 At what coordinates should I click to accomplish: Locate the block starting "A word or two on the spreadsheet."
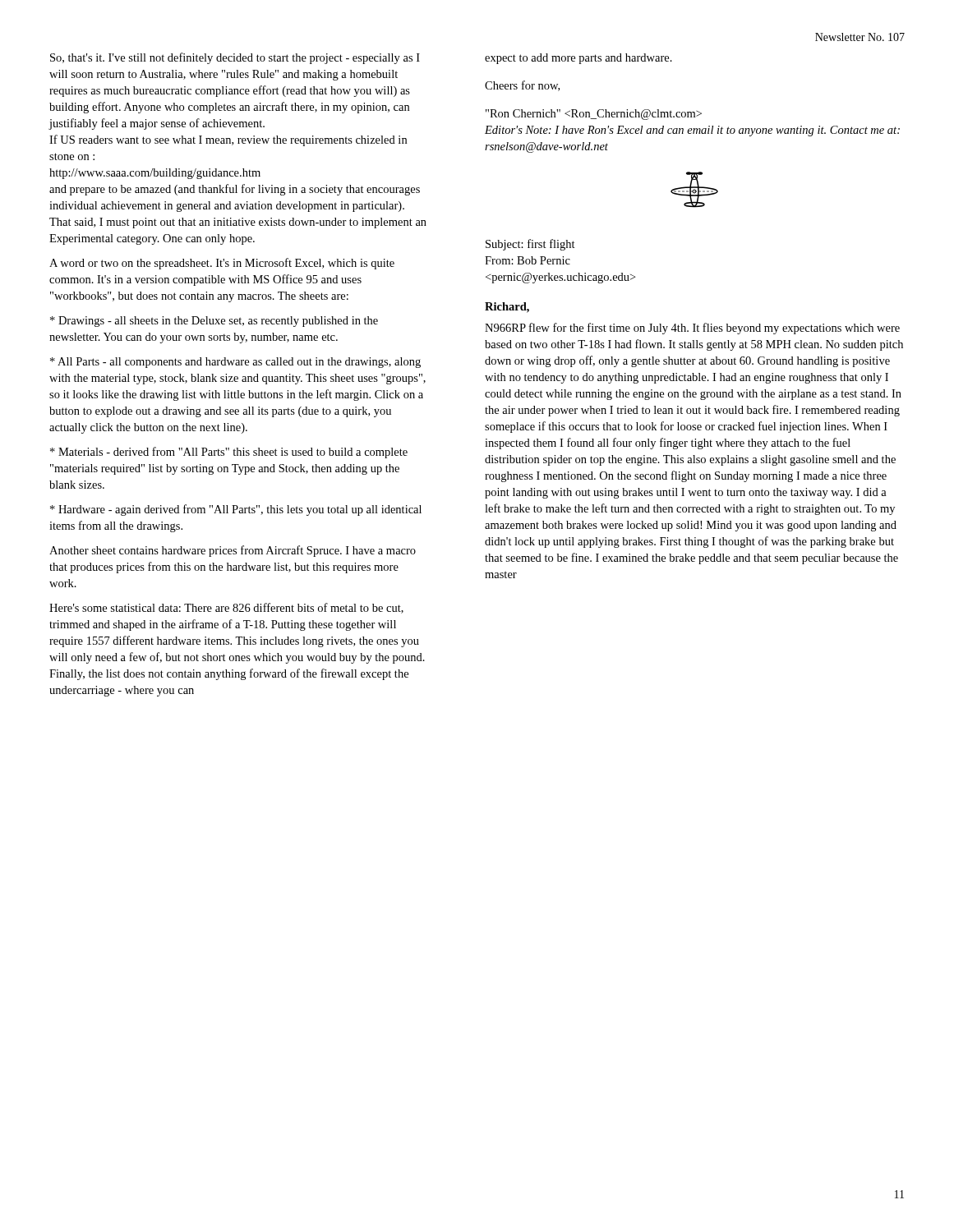(x=222, y=279)
